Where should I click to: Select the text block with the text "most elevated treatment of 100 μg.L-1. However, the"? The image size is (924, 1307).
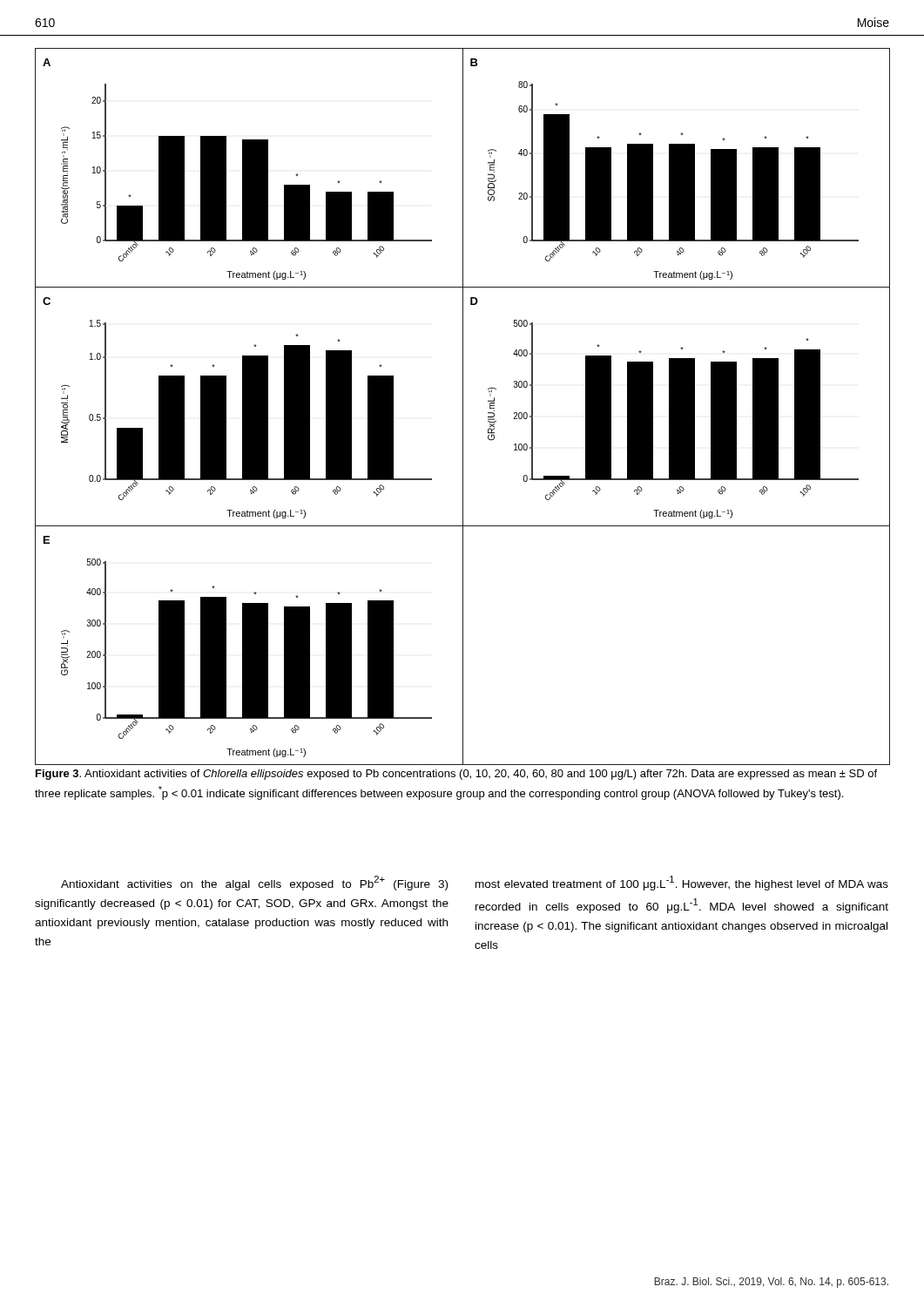[681, 913]
